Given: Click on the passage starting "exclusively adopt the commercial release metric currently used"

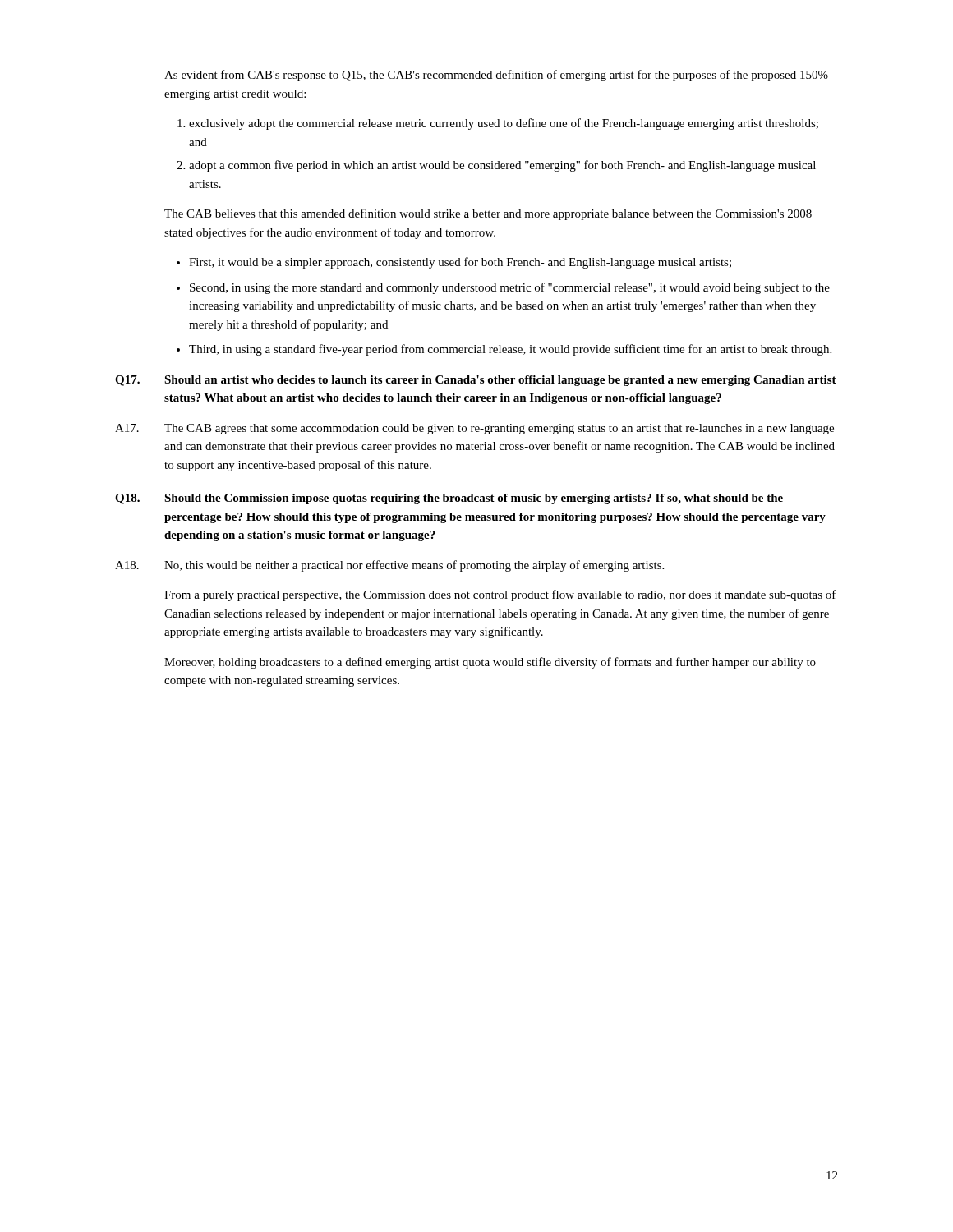Looking at the screenshot, I should (504, 132).
